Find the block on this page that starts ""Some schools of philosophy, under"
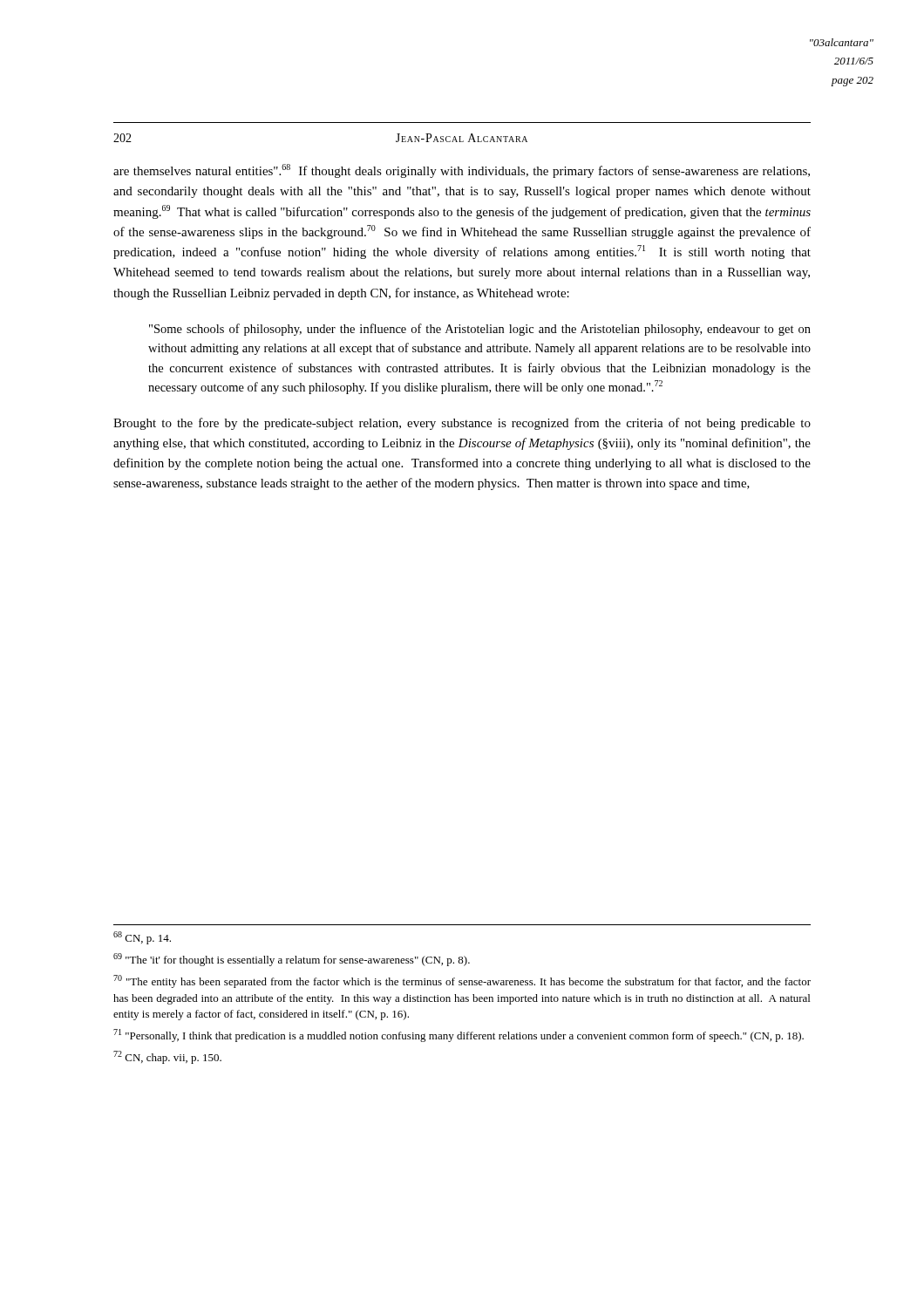924x1308 pixels. (479, 358)
